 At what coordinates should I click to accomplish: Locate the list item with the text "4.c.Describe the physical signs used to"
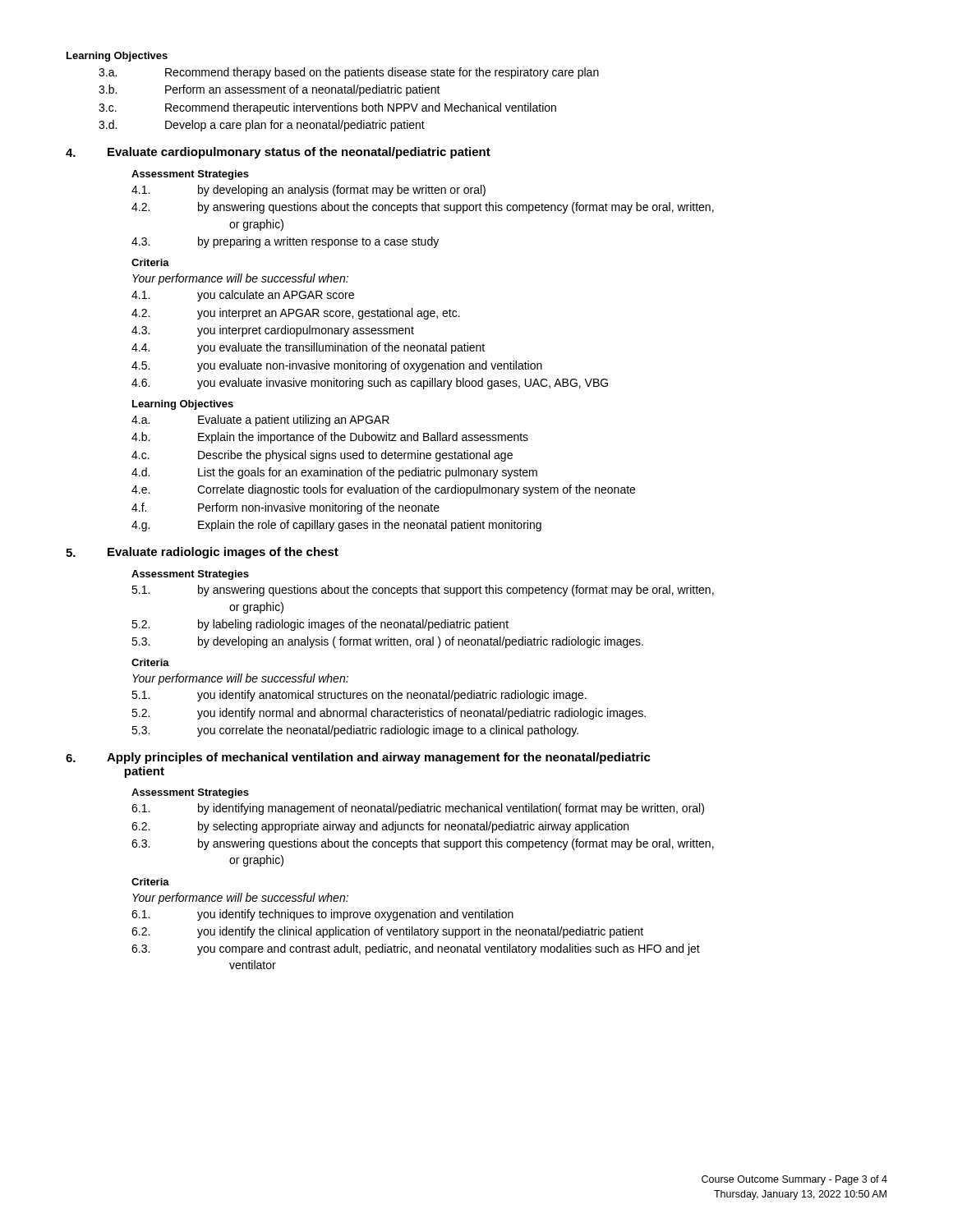(x=509, y=455)
